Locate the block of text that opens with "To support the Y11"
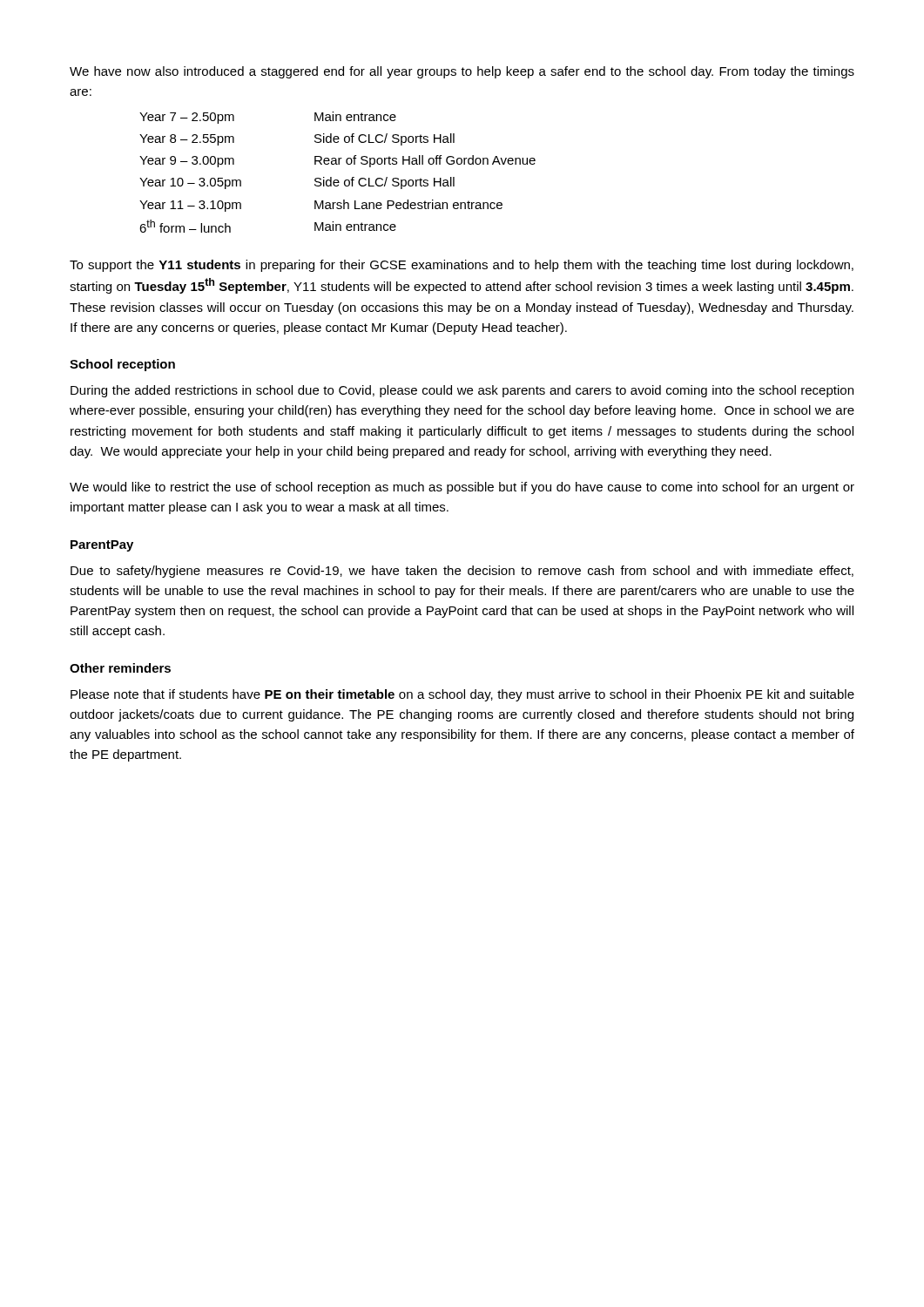The width and height of the screenshot is (924, 1307). pos(462,296)
